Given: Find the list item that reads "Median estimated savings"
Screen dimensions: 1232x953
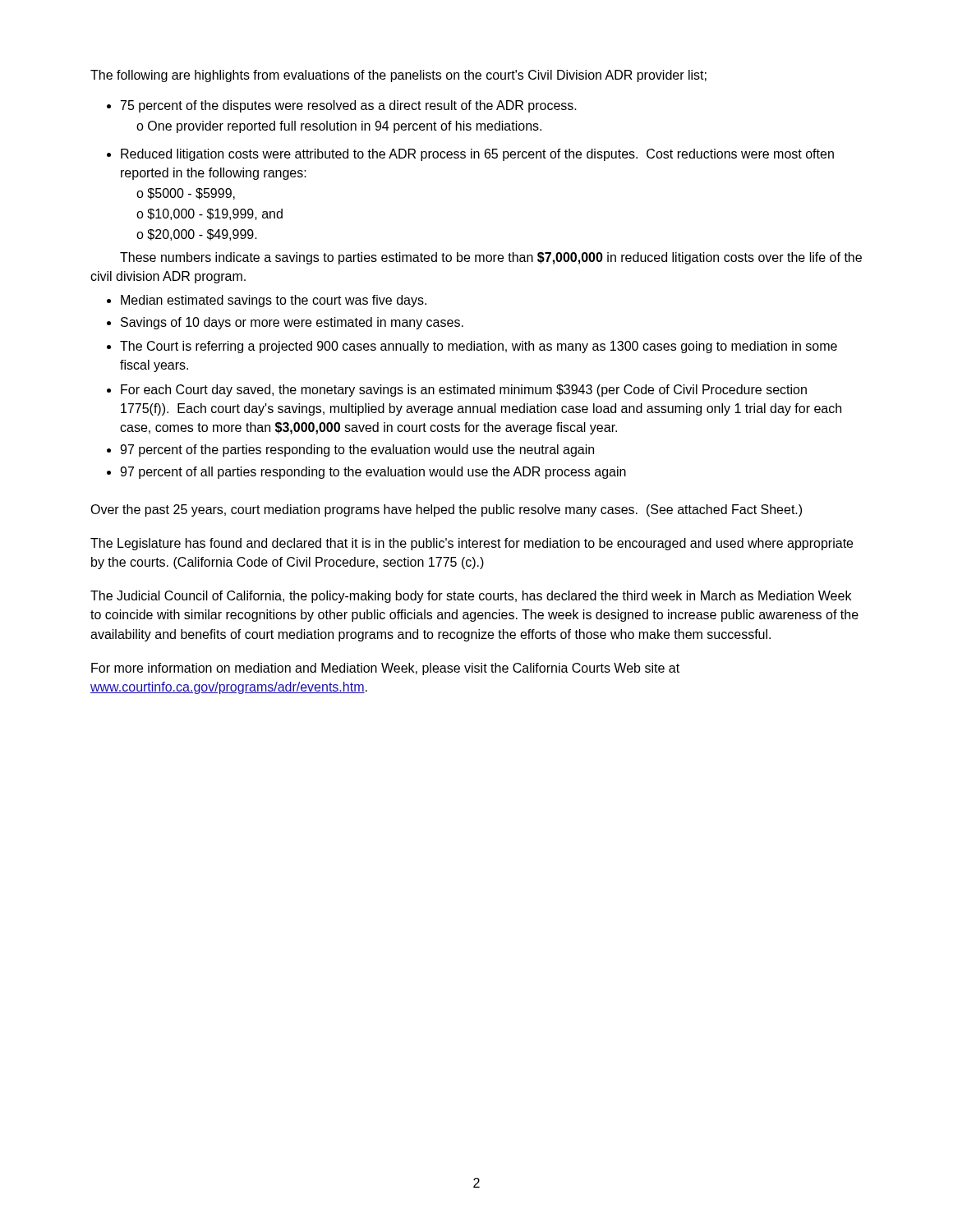Looking at the screenshot, I should click(267, 301).
